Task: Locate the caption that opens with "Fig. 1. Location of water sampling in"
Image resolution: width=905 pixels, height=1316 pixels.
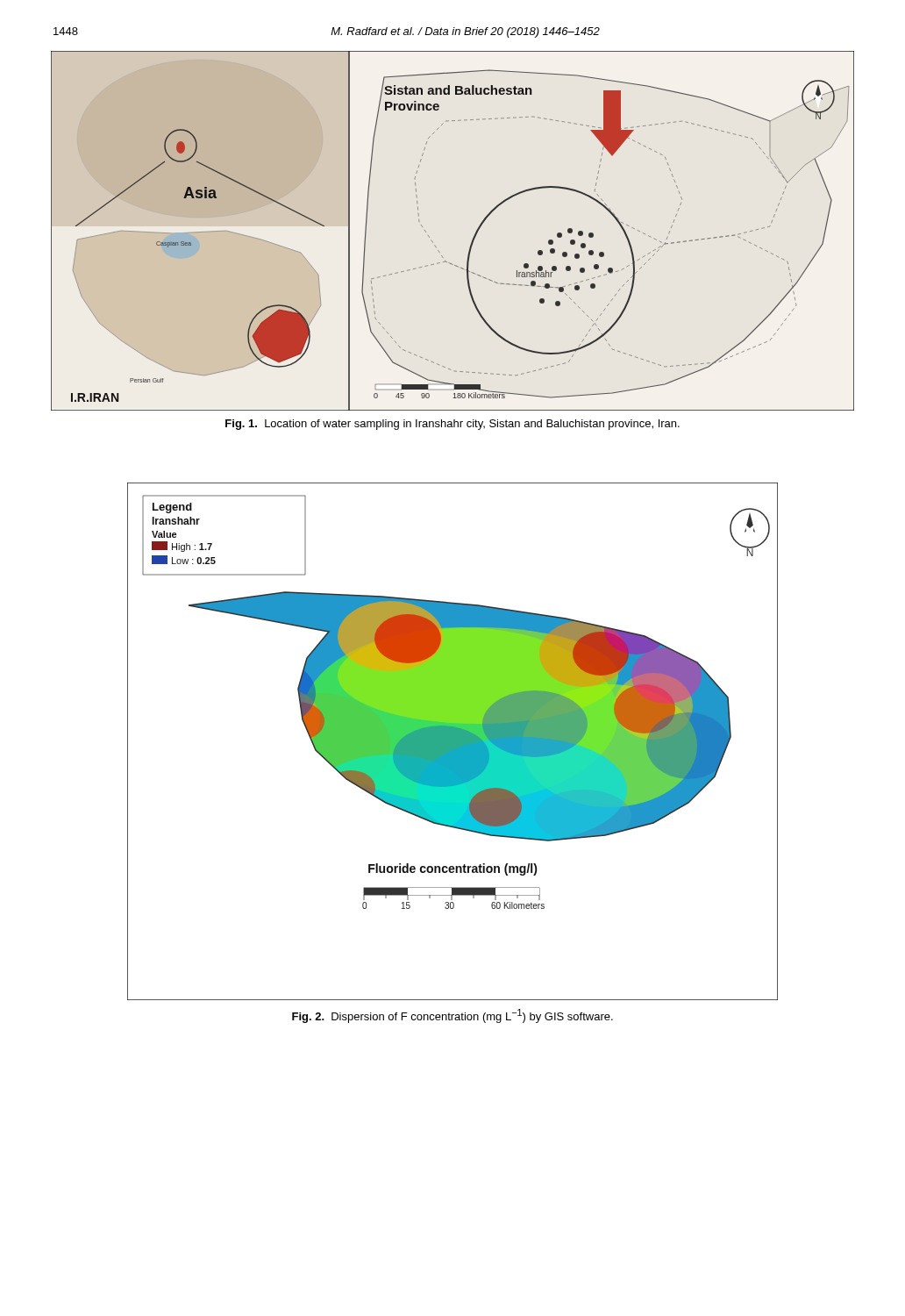Action: [452, 423]
